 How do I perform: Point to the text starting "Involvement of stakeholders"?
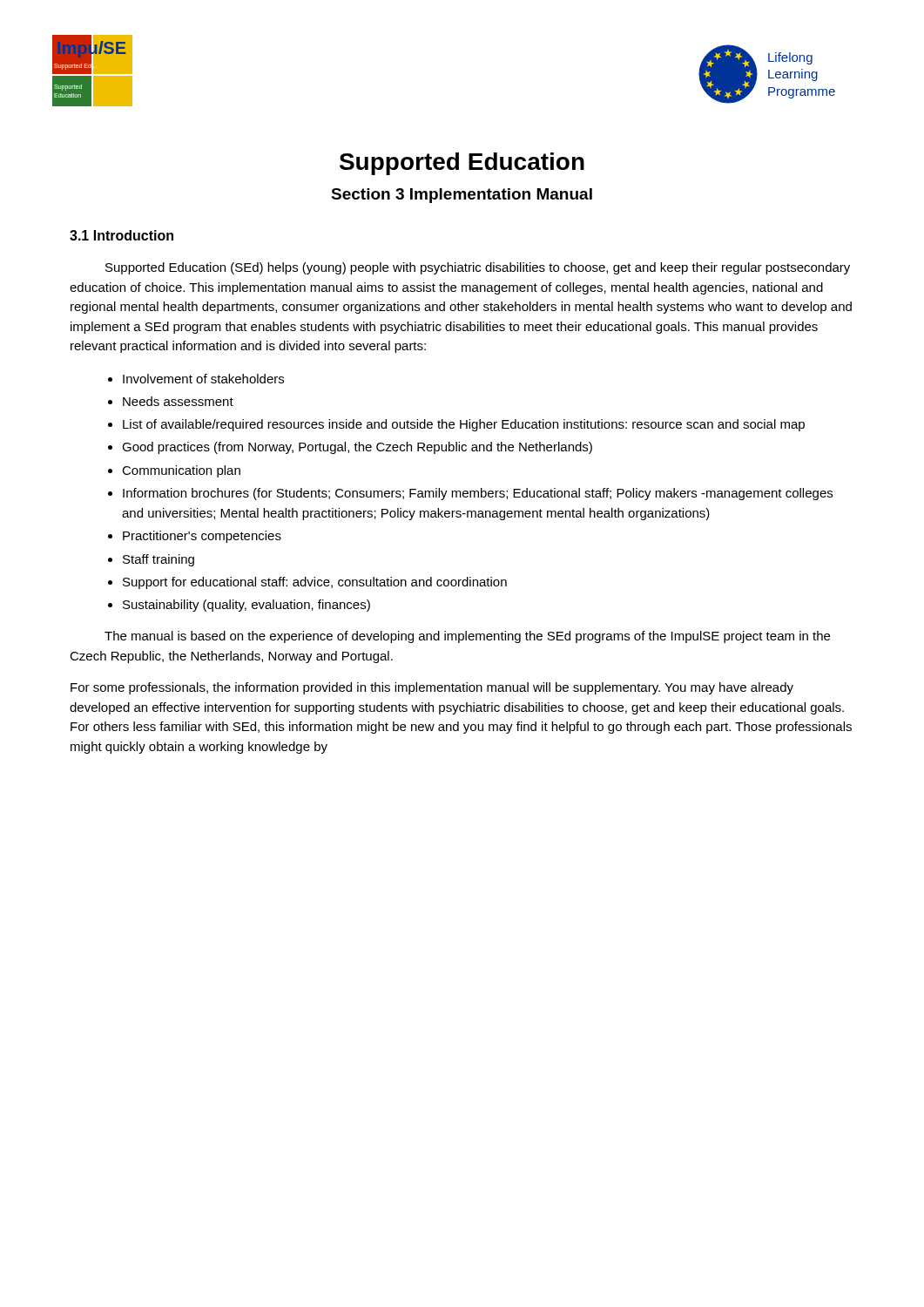203,378
